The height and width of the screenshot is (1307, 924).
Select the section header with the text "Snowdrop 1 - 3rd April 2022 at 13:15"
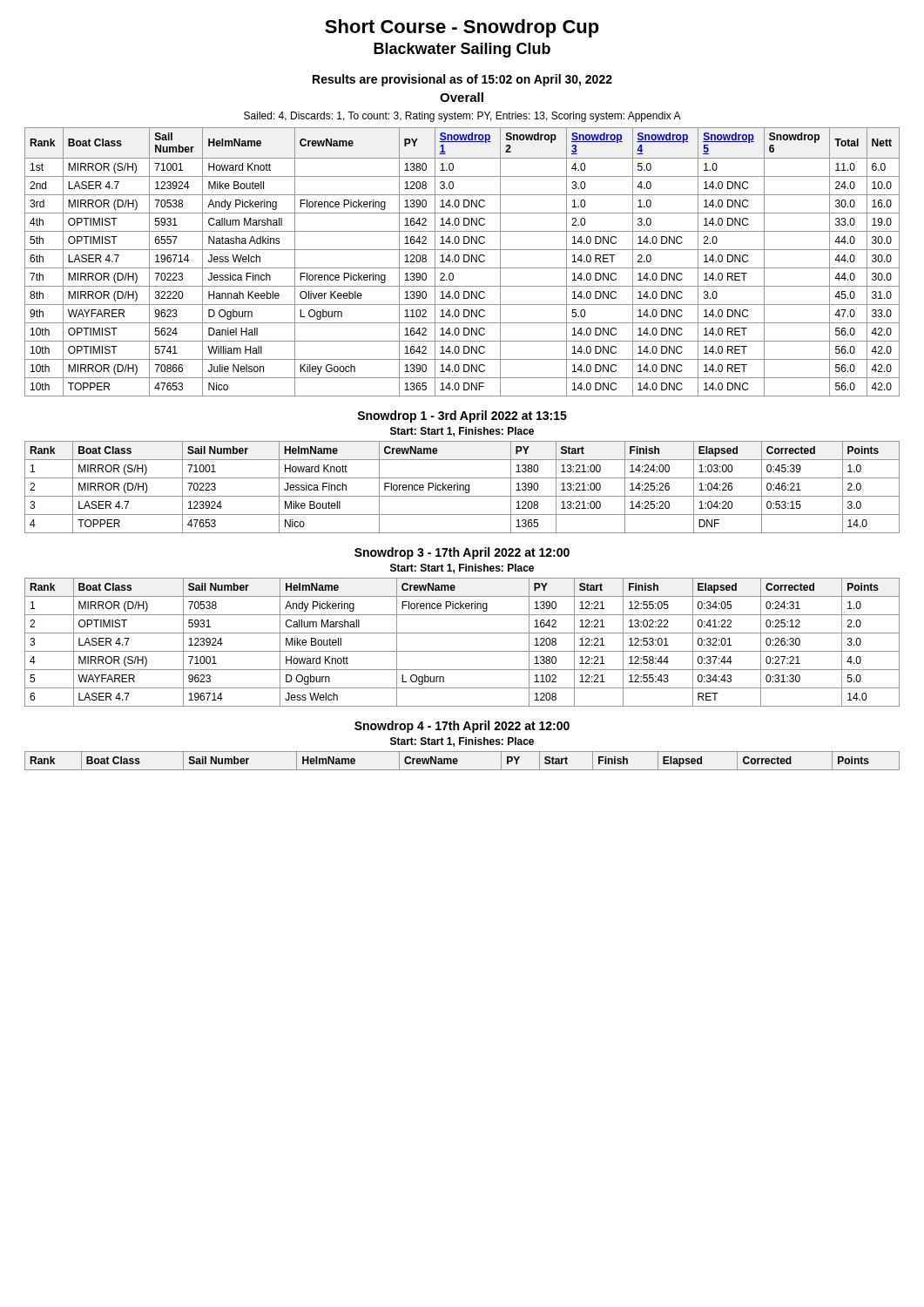(x=462, y=416)
